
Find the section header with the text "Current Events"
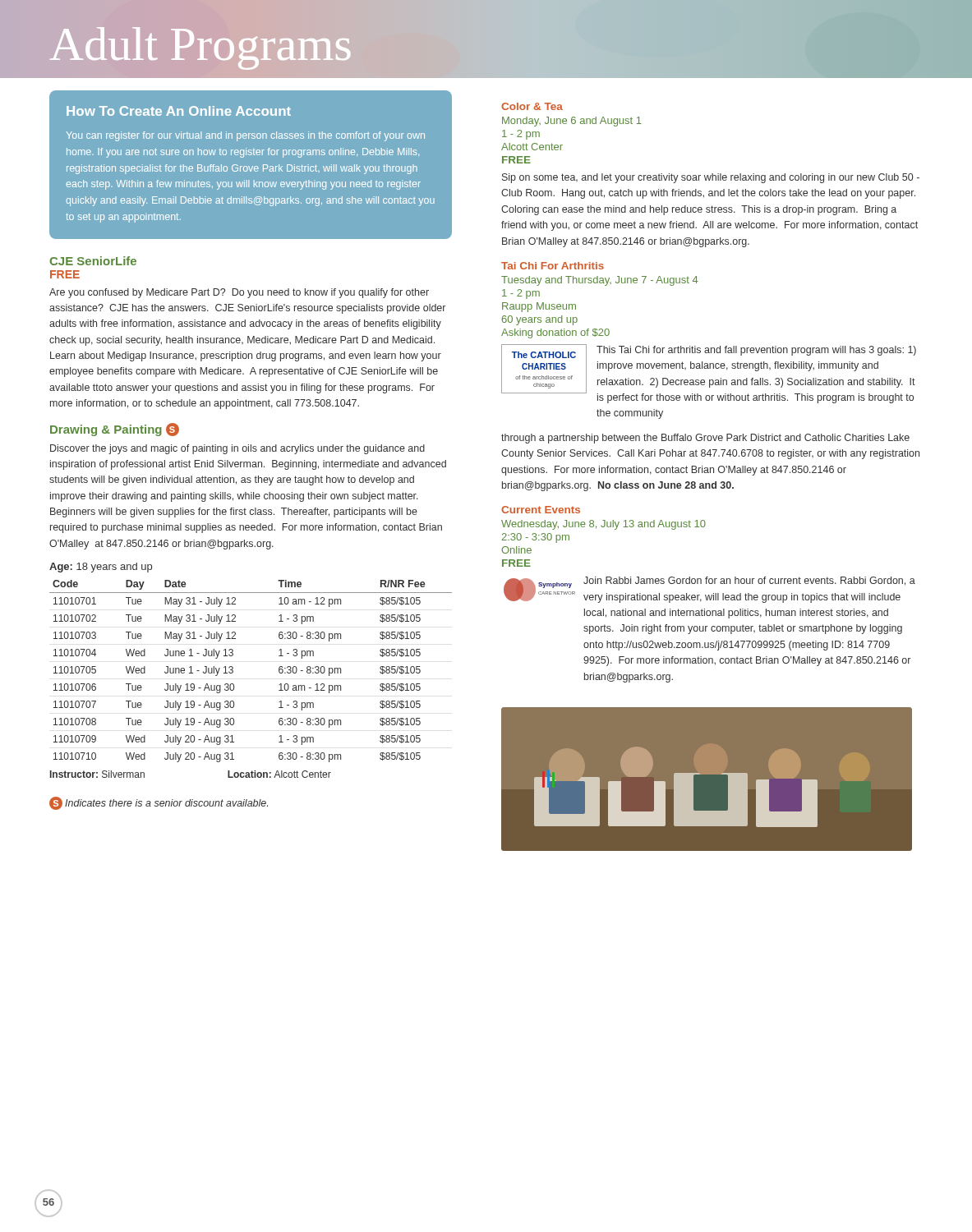[541, 510]
